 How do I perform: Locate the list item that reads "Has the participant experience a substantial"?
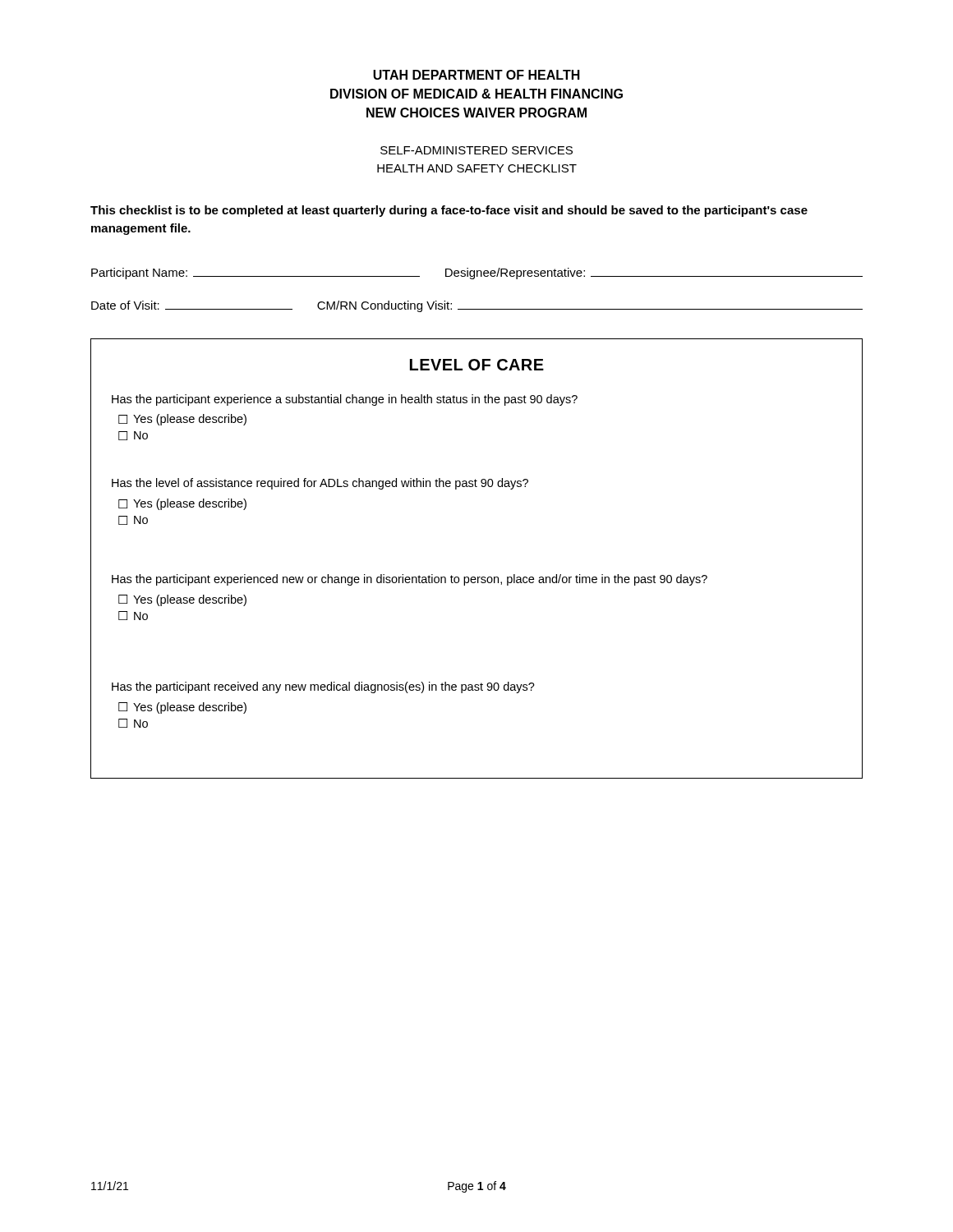345,400
